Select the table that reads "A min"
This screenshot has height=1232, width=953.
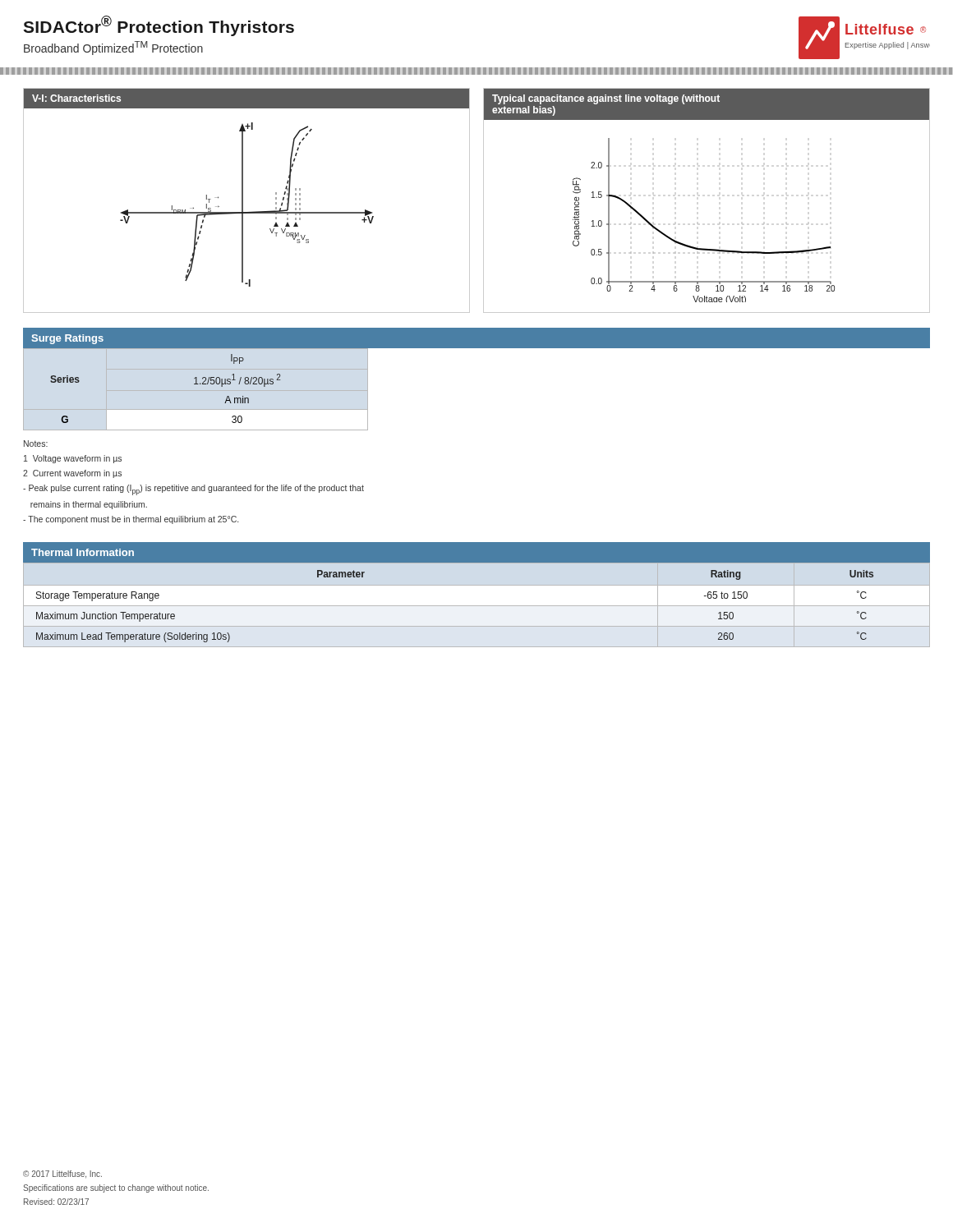pyautogui.click(x=196, y=389)
